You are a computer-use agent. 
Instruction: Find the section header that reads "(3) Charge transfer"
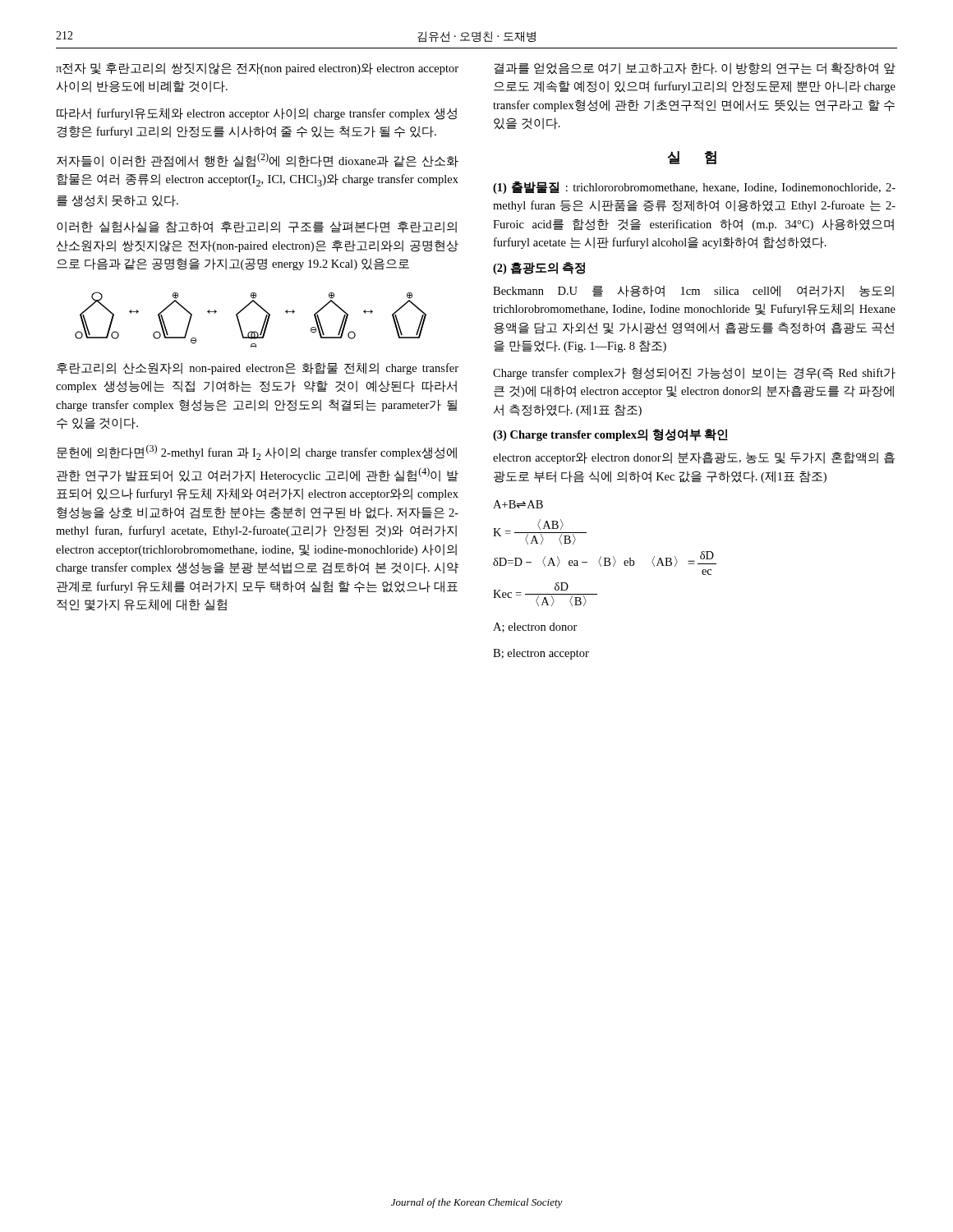611,435
